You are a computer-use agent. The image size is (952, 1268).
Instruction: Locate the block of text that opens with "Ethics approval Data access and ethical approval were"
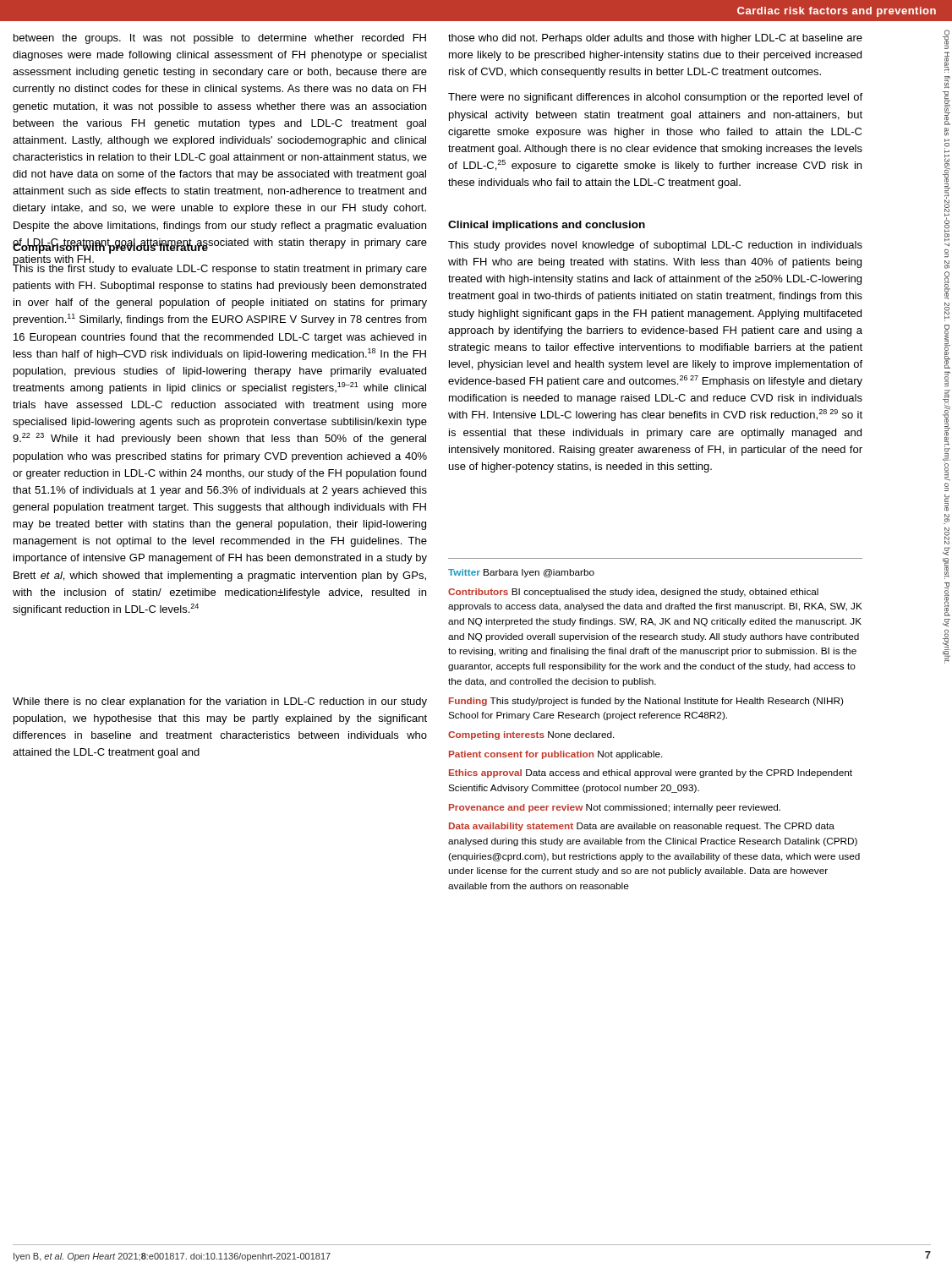click(x=650, y=780)
